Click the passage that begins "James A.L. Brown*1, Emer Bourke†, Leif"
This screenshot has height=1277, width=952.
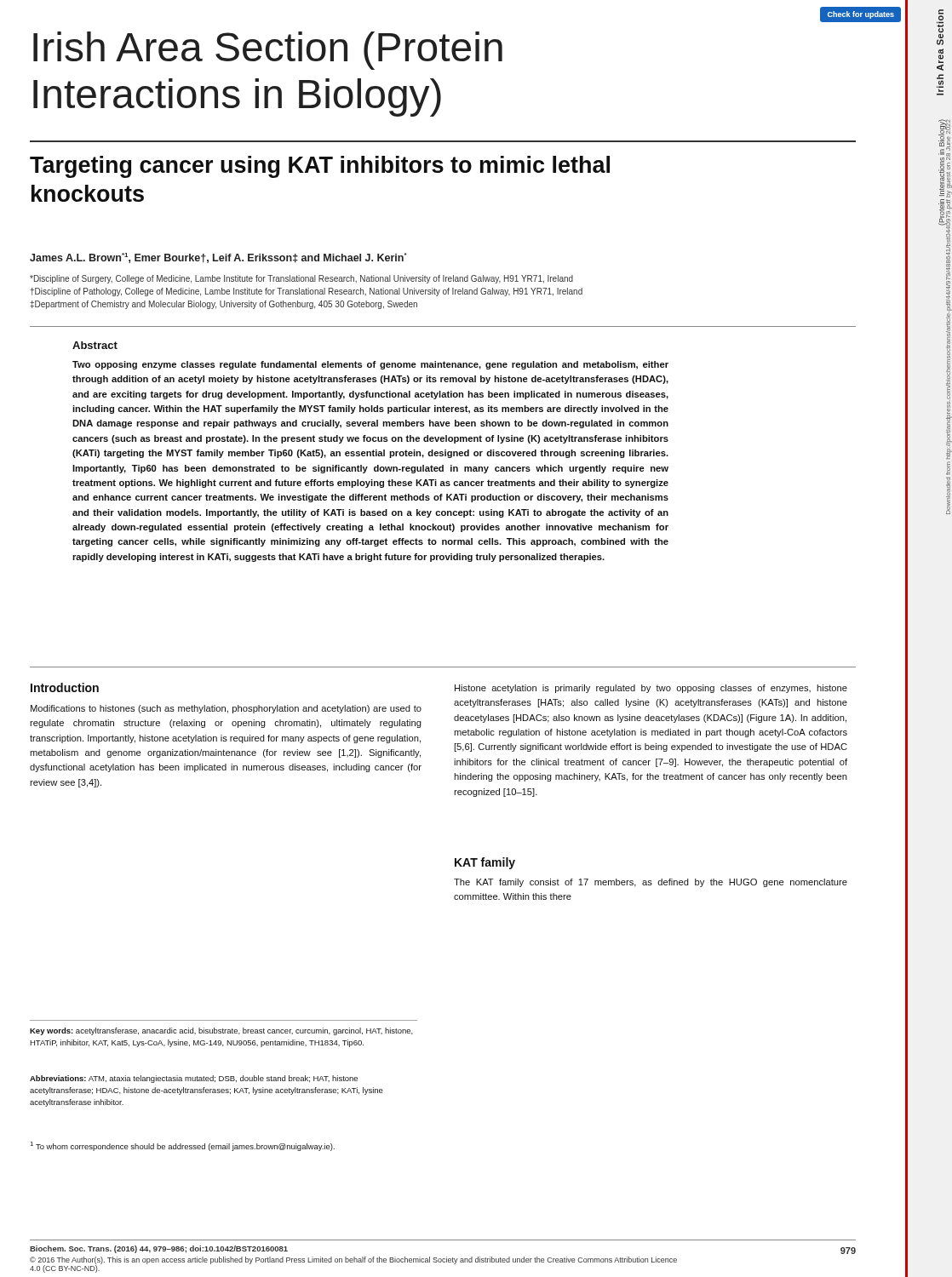click(x=218, y=258)
